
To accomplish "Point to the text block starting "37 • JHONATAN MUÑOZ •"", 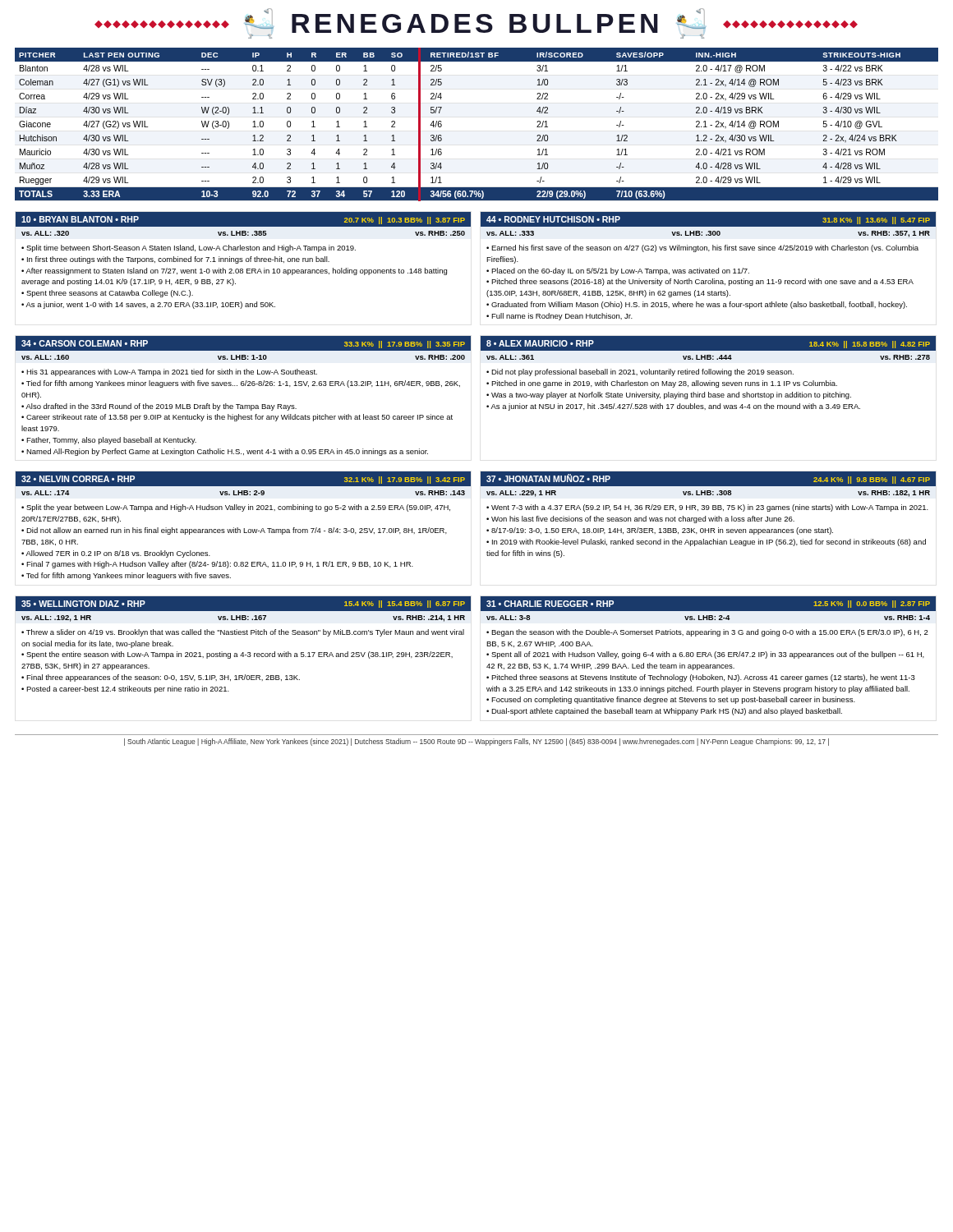I will click(x=708, y=517).
